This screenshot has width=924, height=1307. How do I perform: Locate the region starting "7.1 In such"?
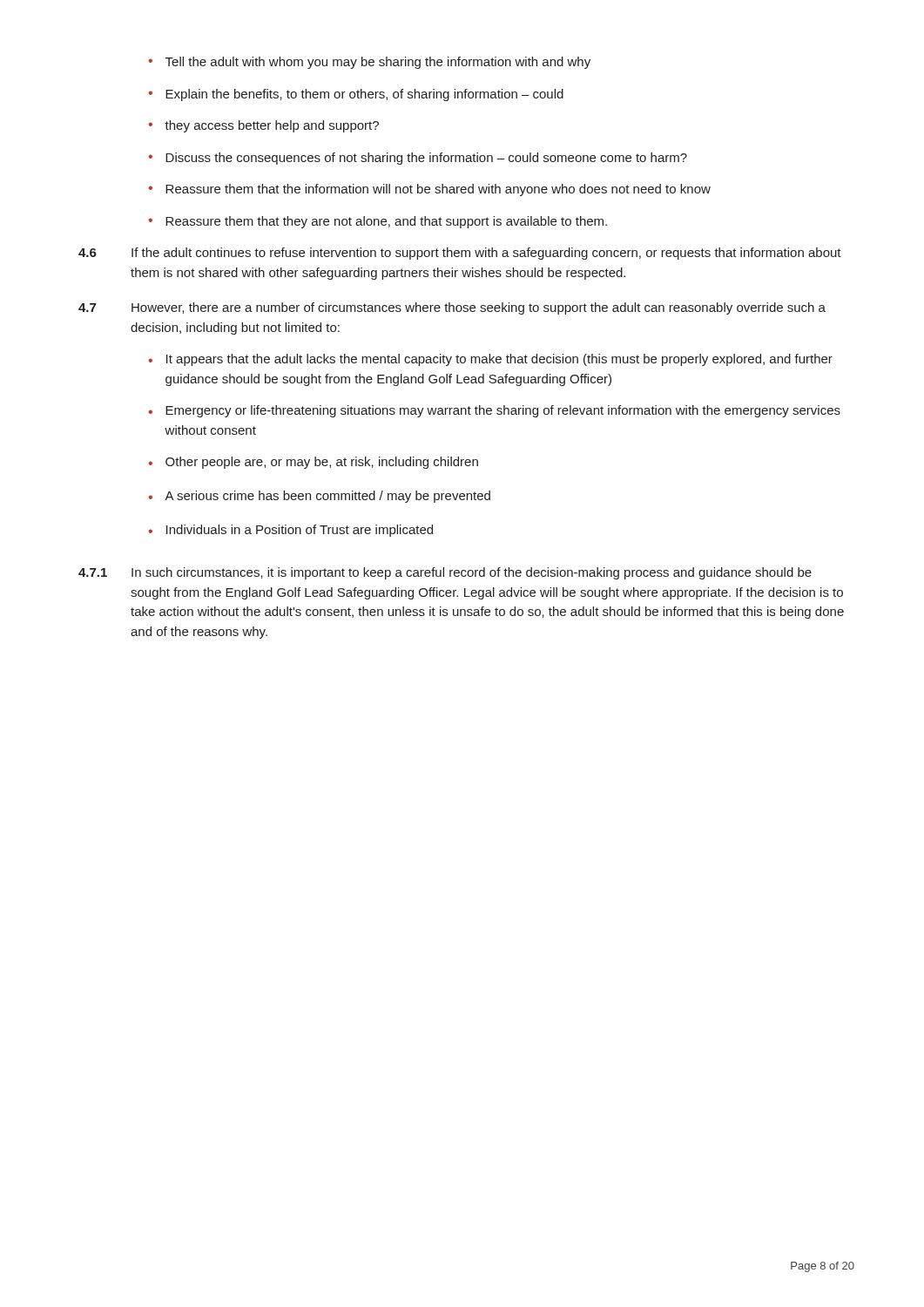click(x=466, y=602)
